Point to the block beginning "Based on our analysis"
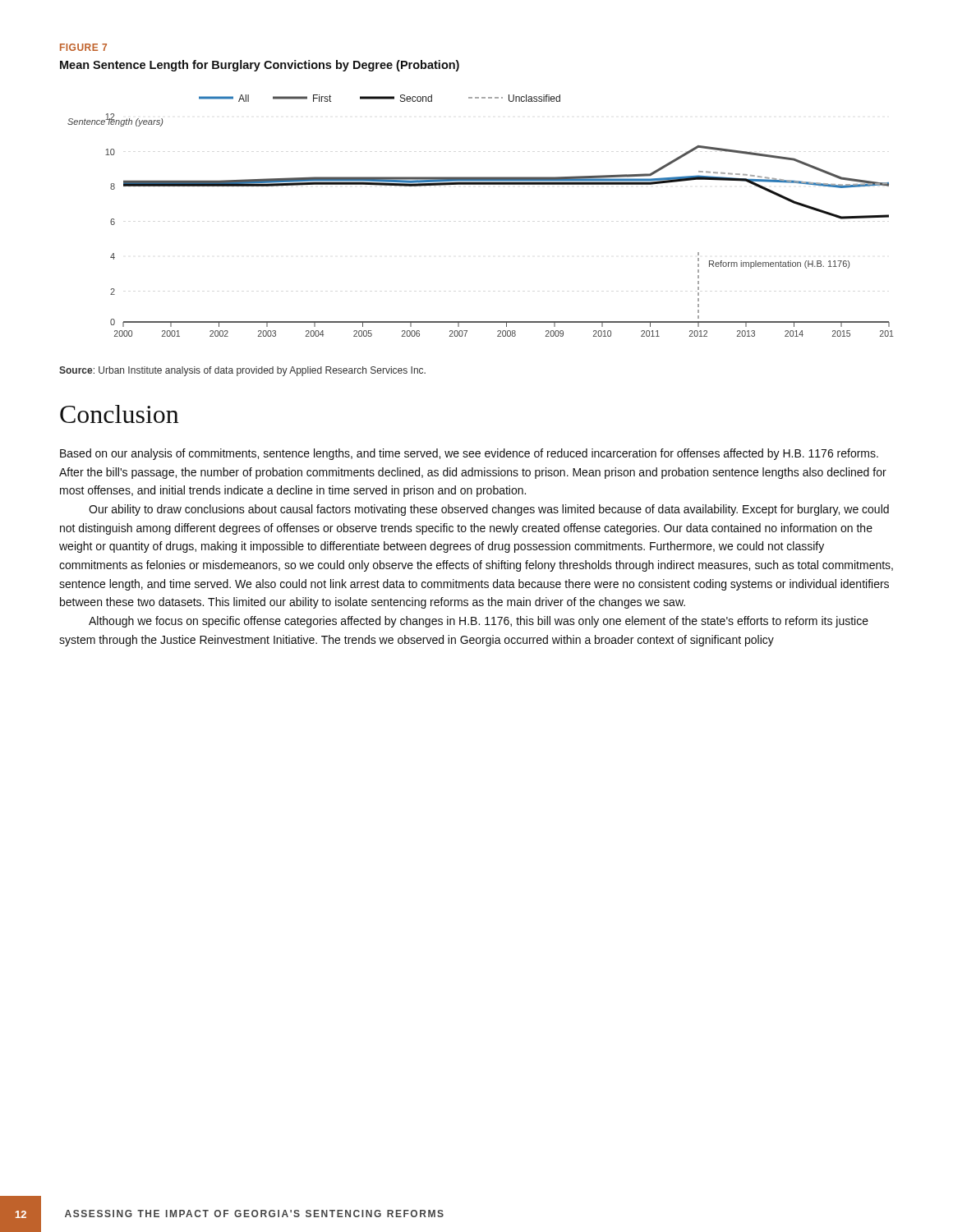 (473, 472)
